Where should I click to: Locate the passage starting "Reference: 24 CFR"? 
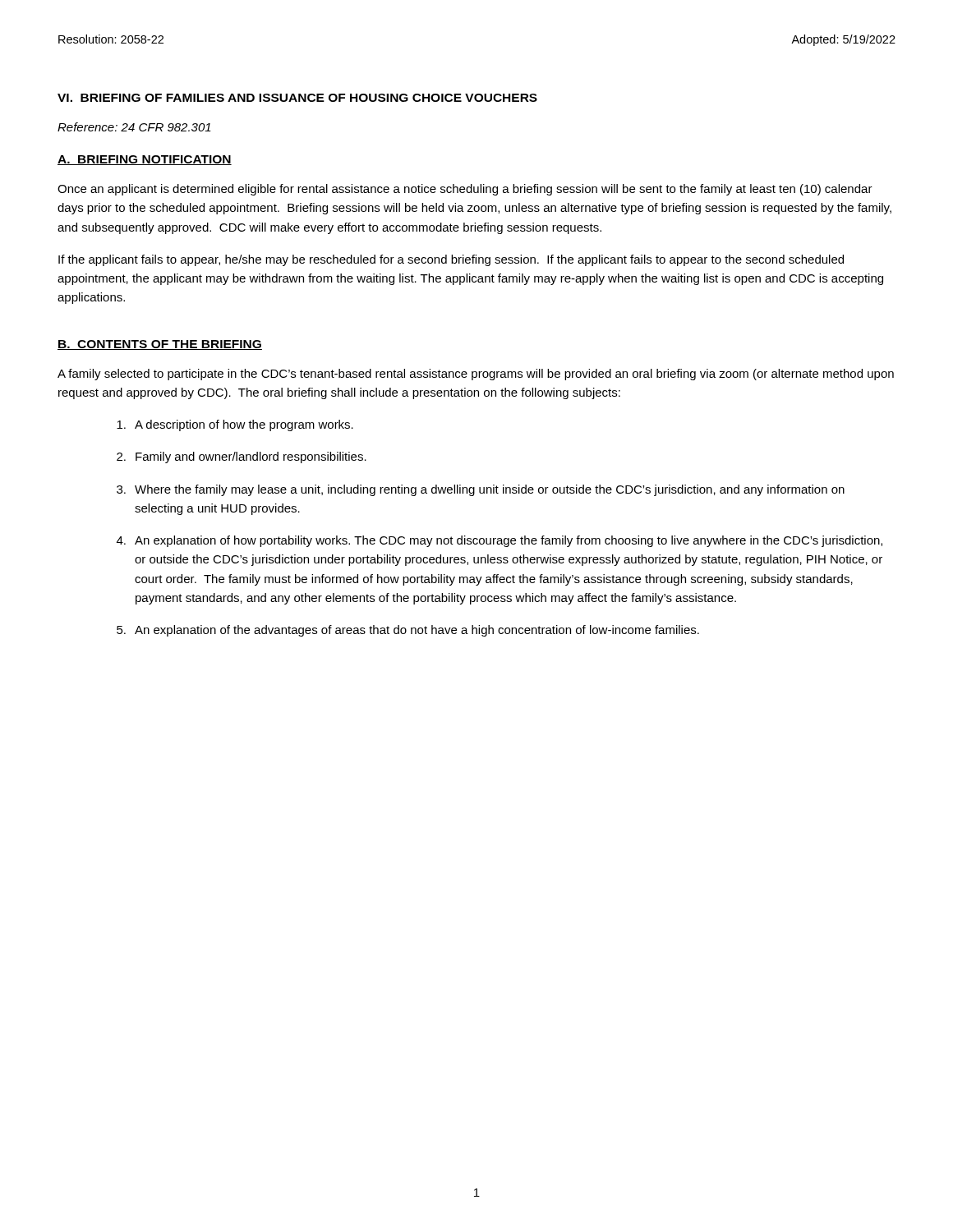134,127
